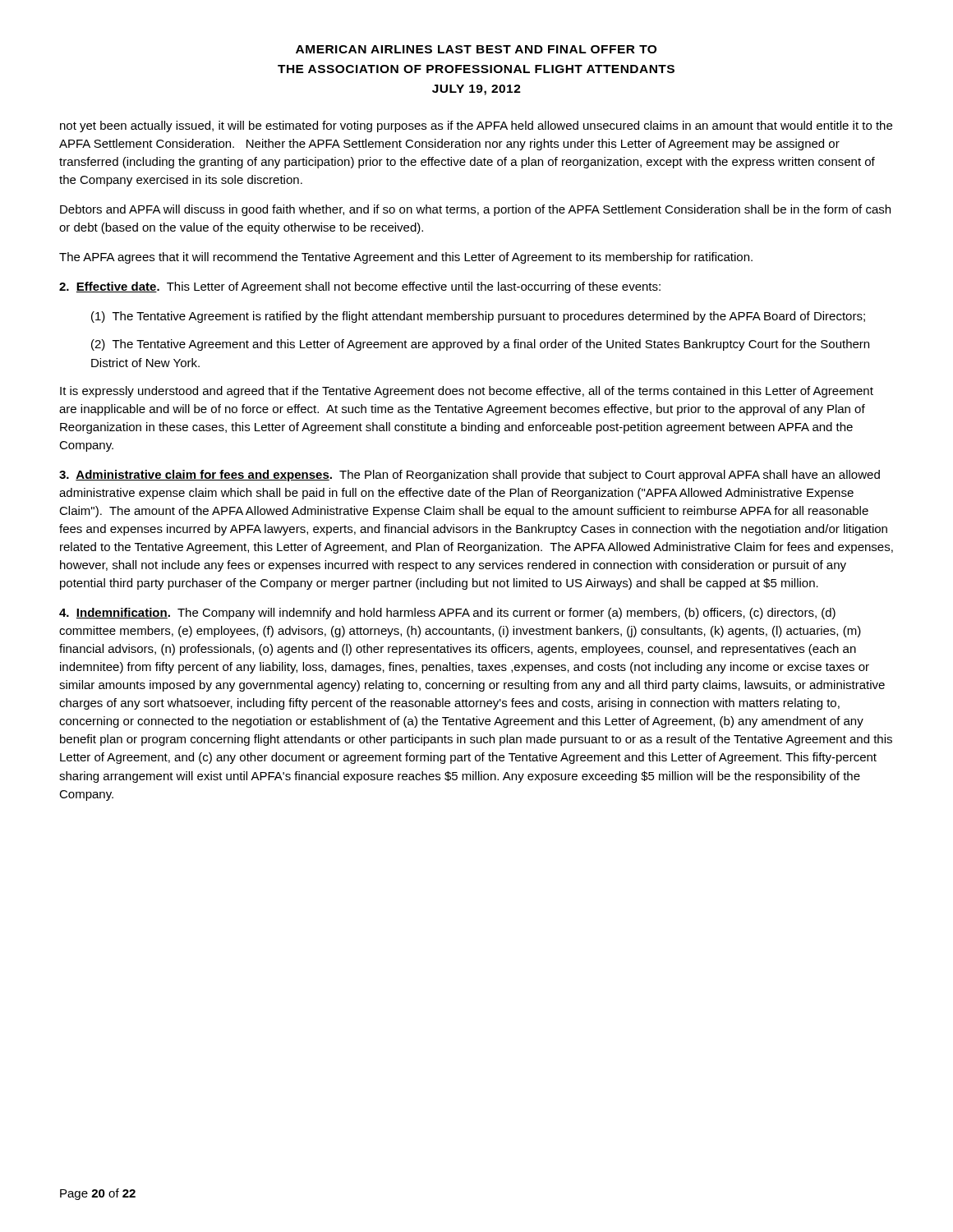Click the passage that begins "It is expressly understood and"
Viewport: 953px width, 1232px height.
pos(466,417)
